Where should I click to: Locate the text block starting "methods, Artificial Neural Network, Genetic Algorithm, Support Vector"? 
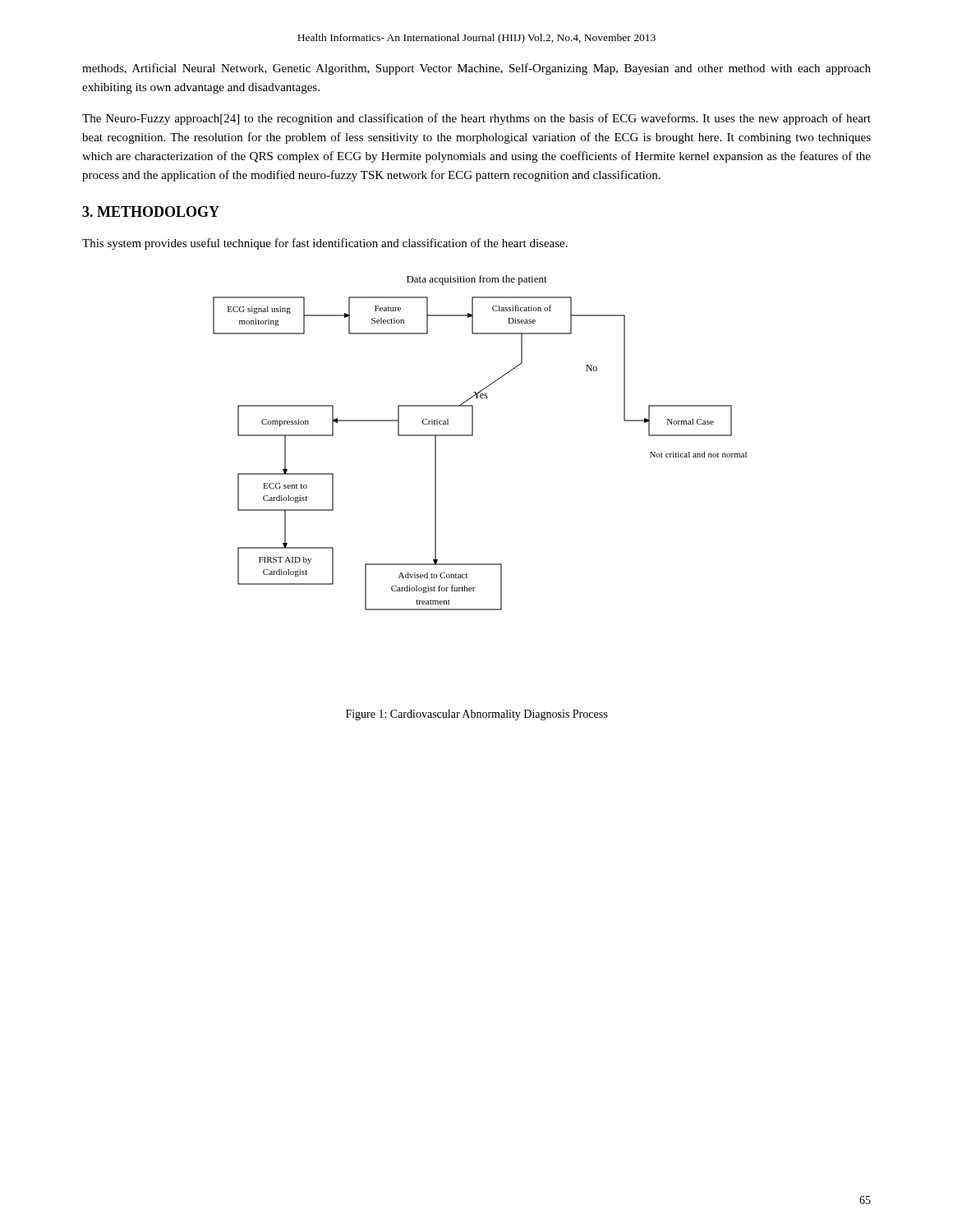coord(476,78)
